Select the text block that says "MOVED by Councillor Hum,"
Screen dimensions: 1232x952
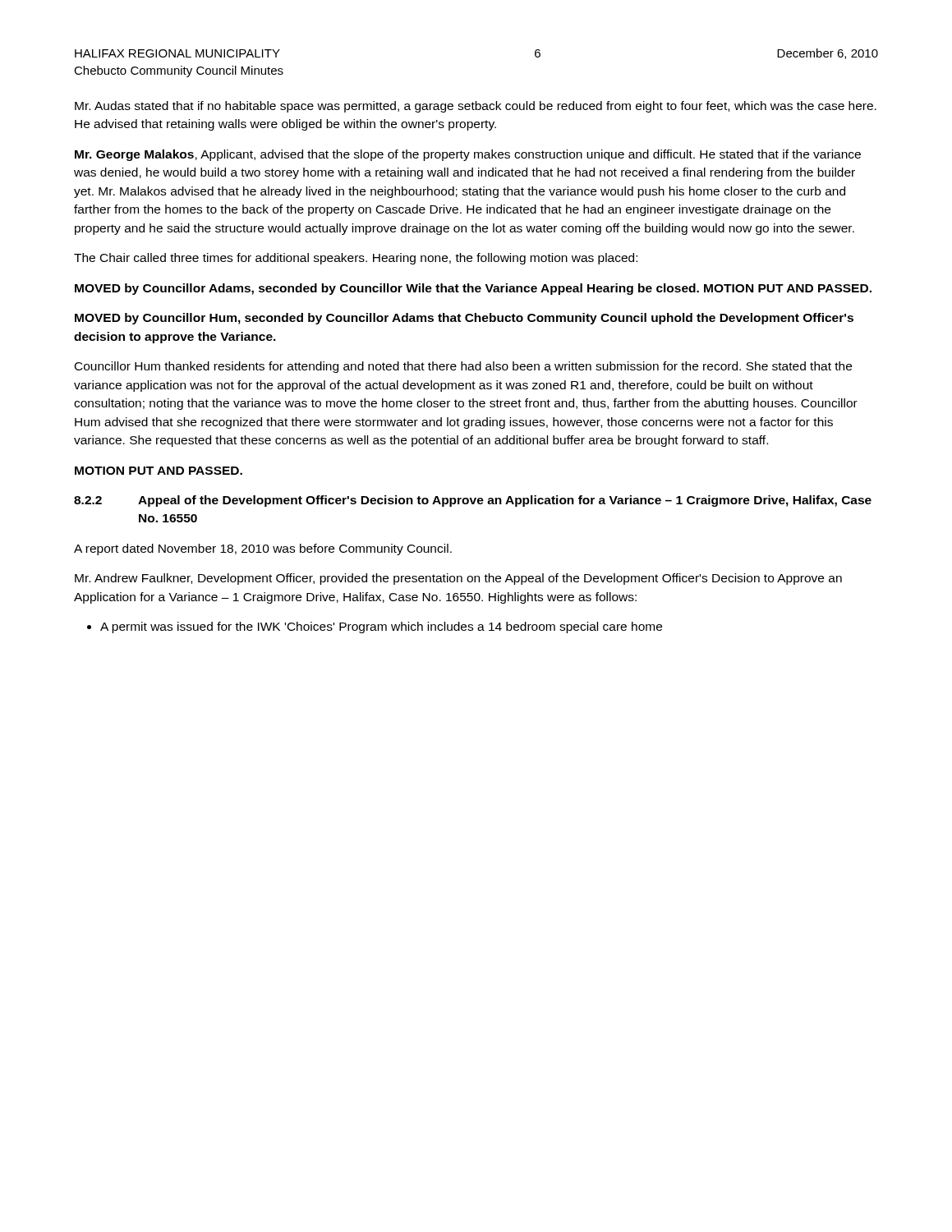[x=476, y=327]
